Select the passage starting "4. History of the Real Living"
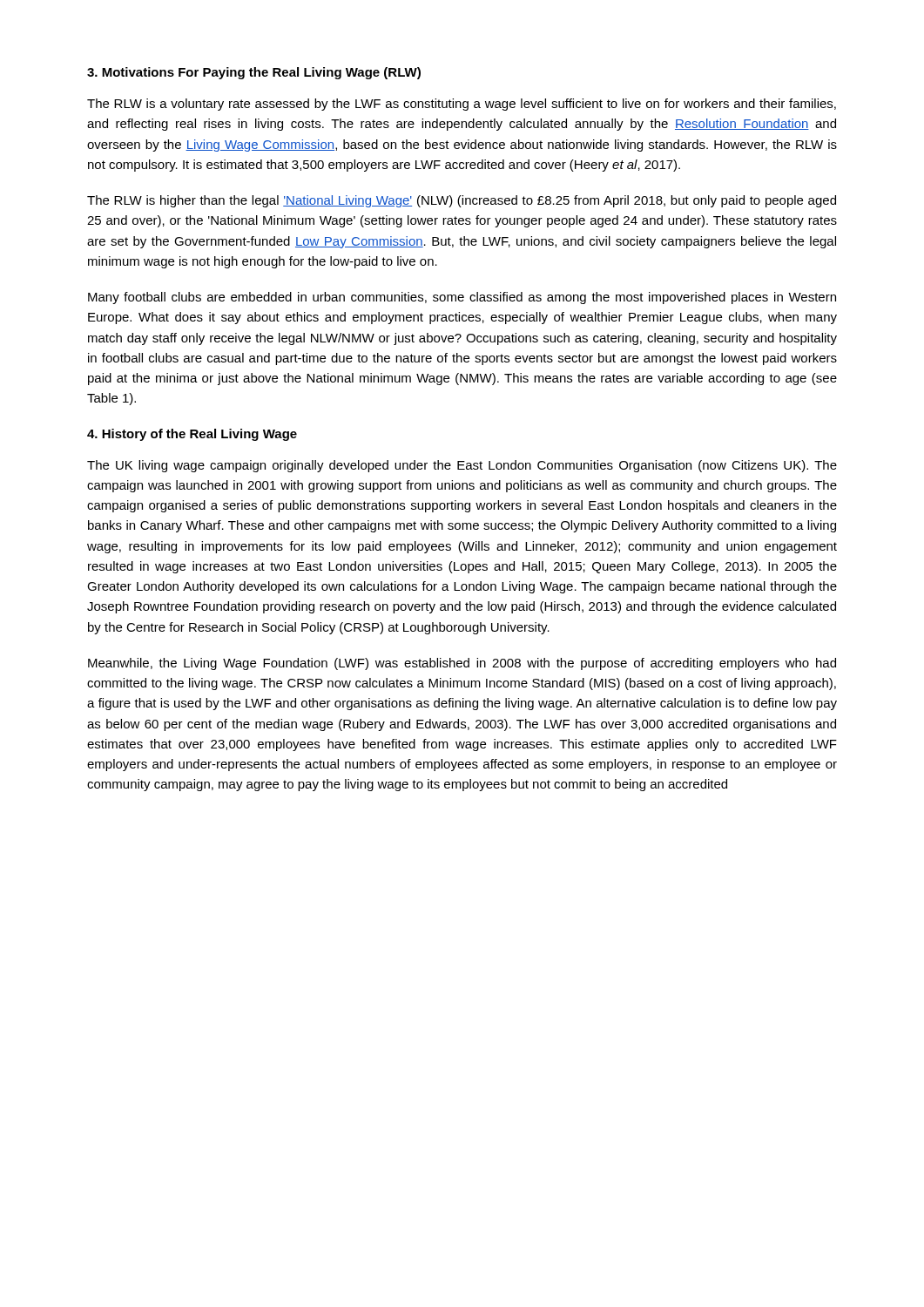The image size is (924, 1307). click(192, 433)
